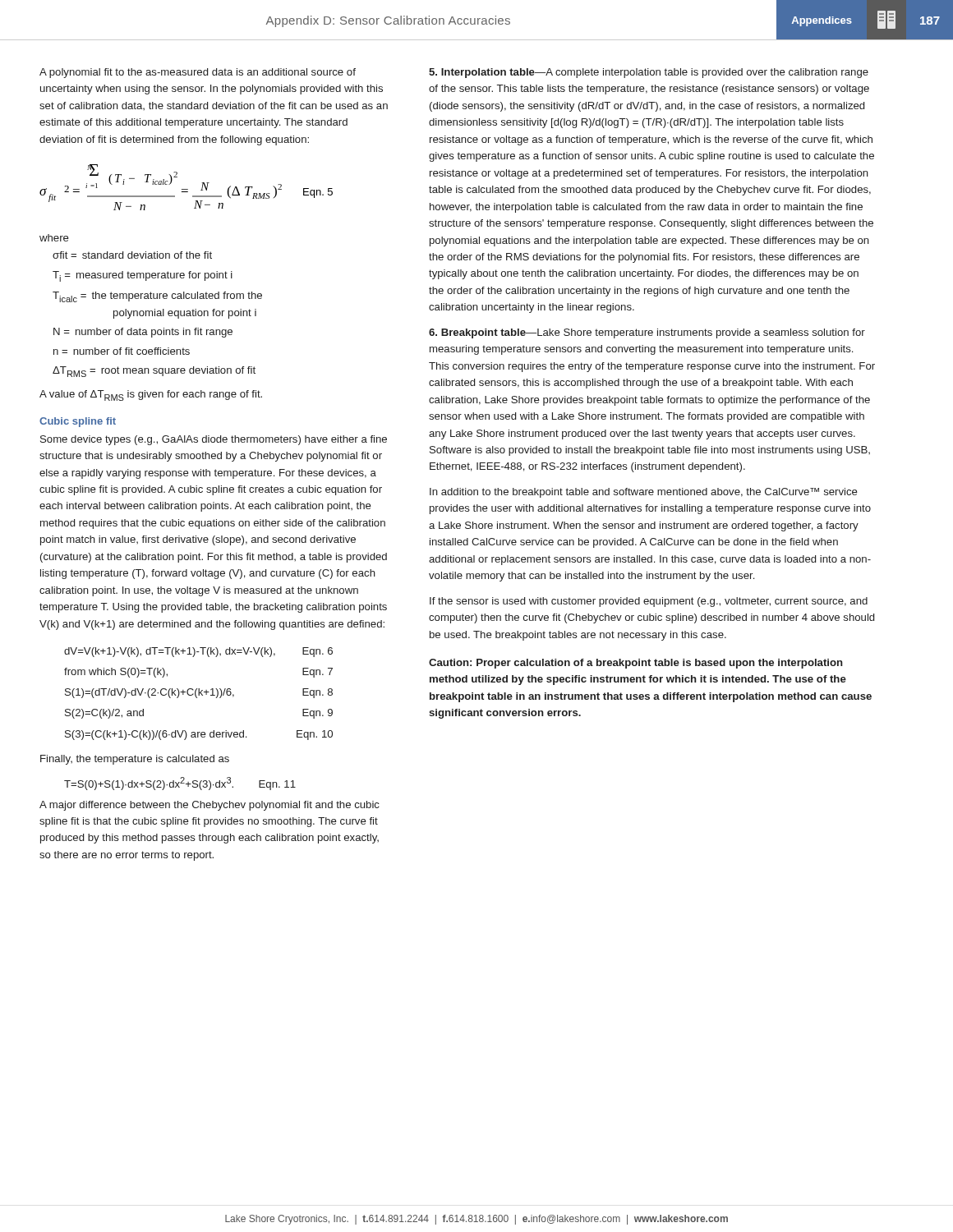
Task: Select the text block starting "Ticalc = the"
Action: [158, 305]
